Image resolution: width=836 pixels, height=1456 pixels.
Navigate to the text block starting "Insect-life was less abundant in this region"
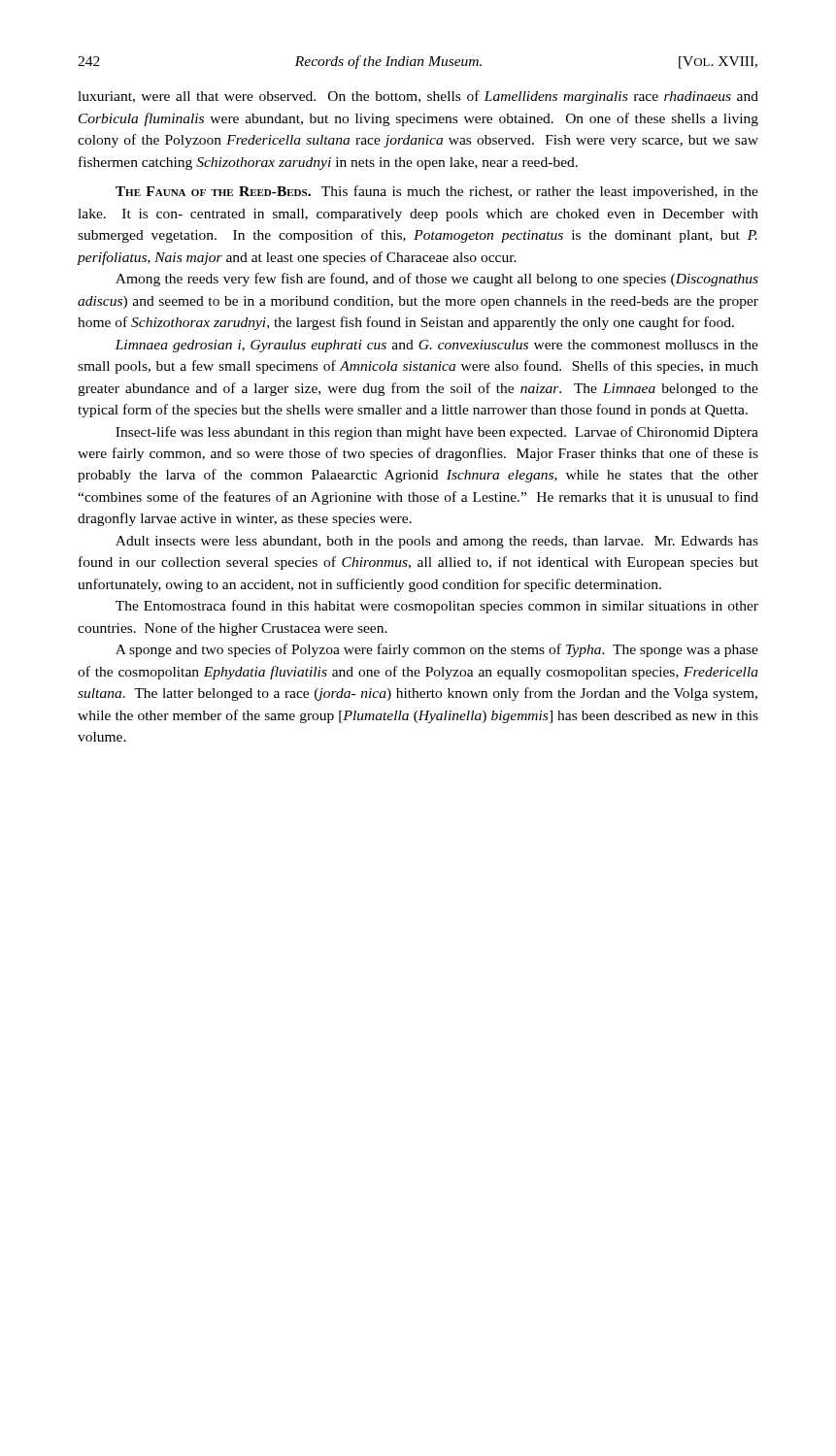click(418, 475)
